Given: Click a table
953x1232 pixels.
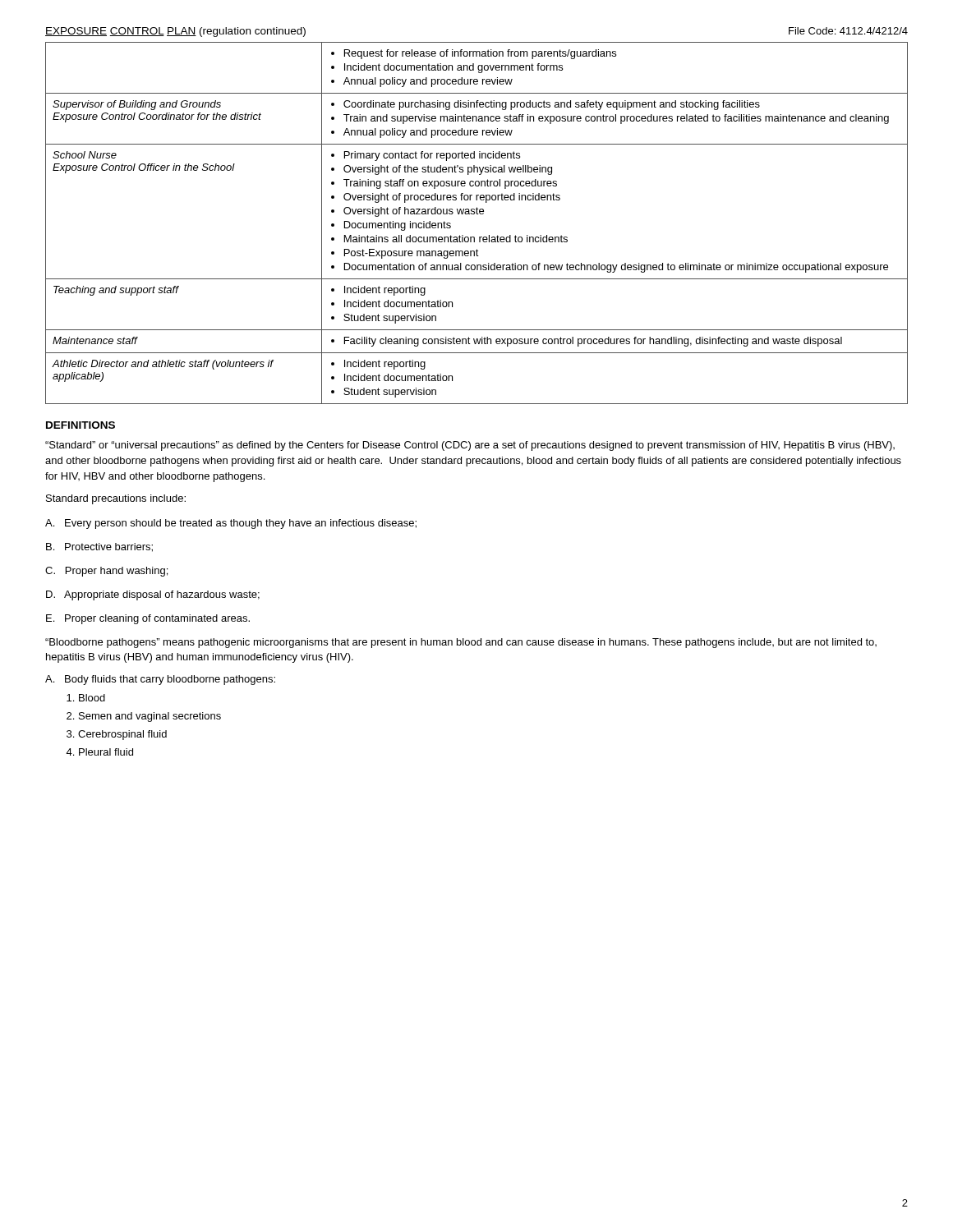Looking at the screenshot, I should (x=476, y=223).
